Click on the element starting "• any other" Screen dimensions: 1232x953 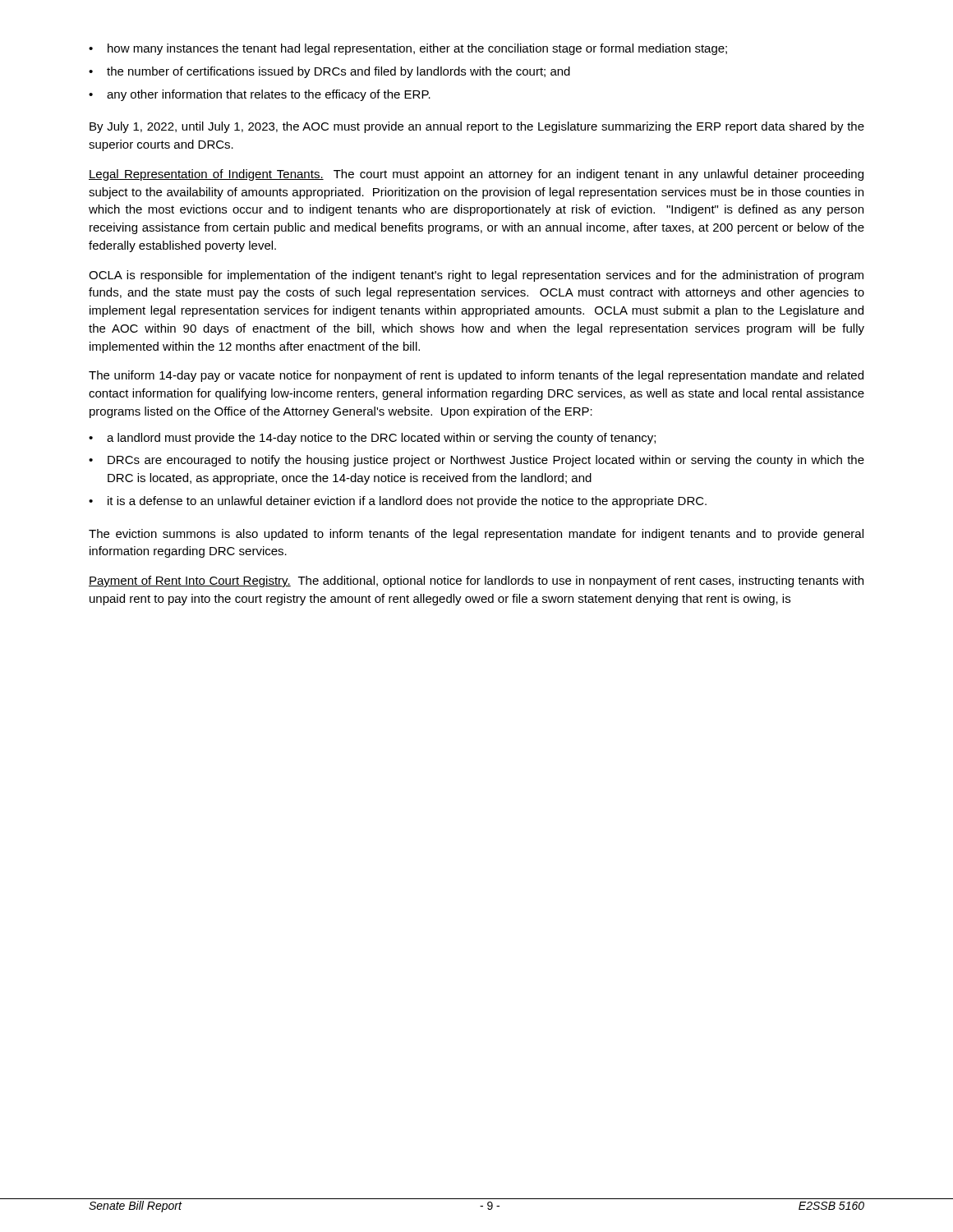click(x=260, y=95)
